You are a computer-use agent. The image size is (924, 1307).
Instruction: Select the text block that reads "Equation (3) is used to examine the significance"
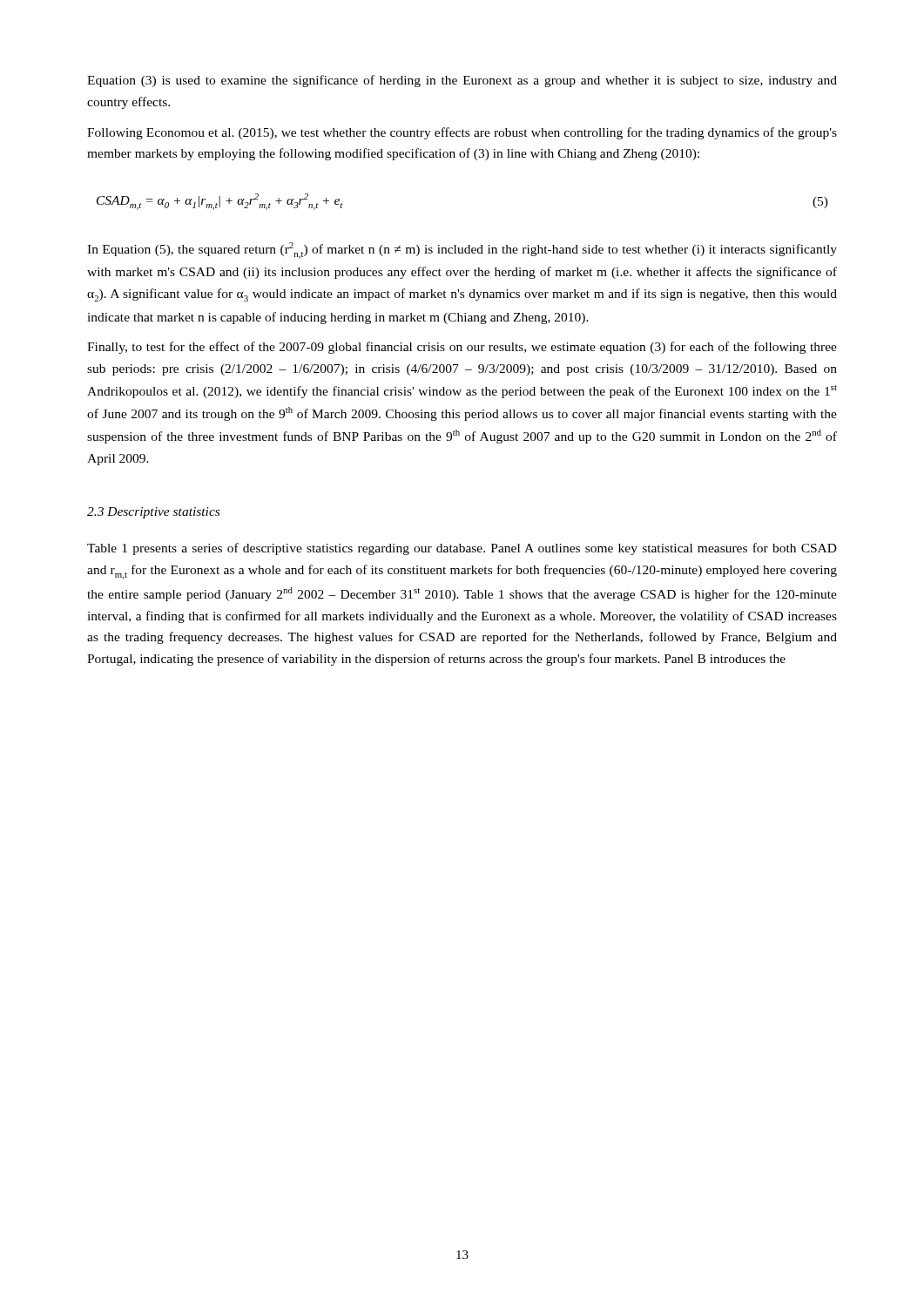click(462, 91)
